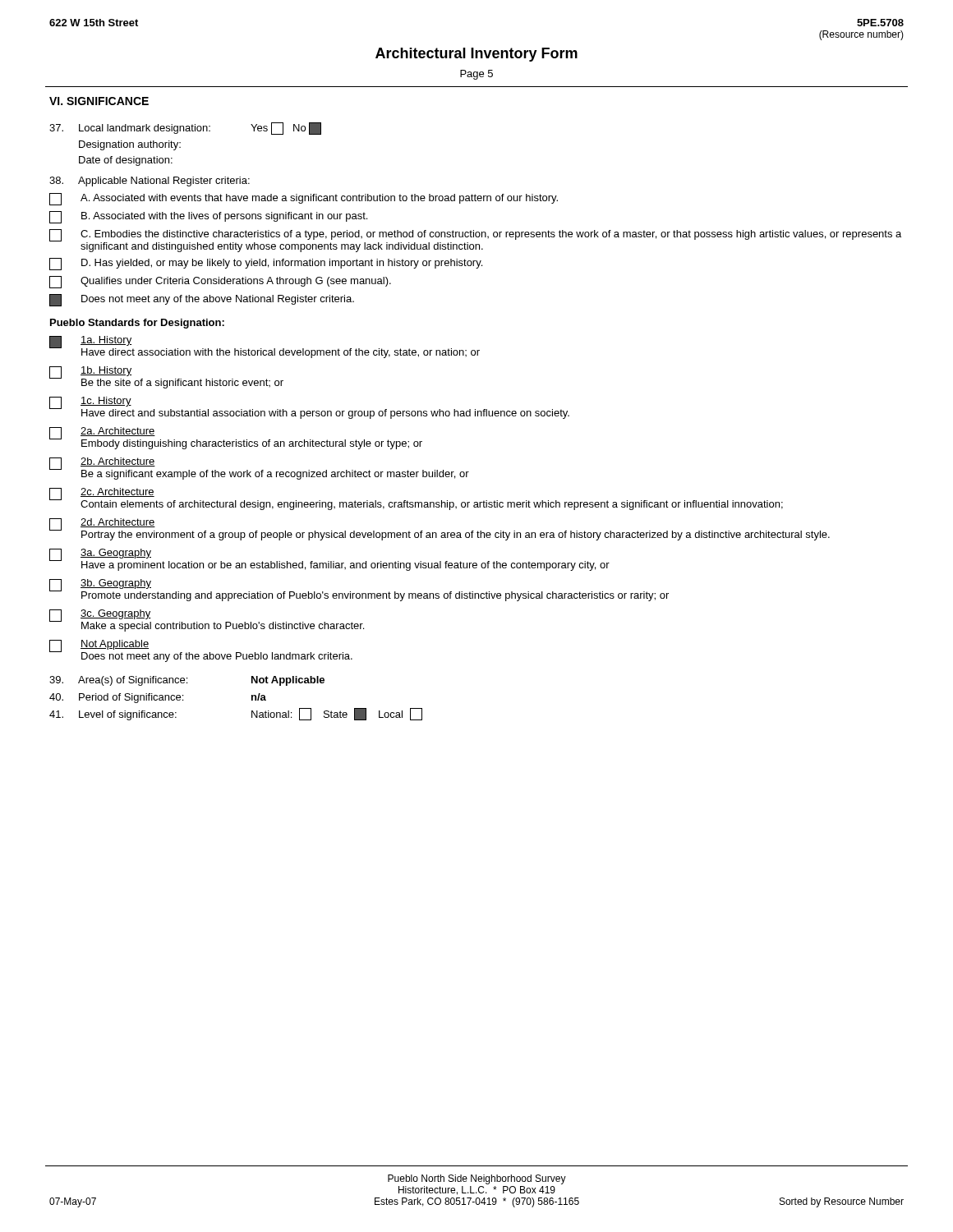The image size is (953, 1232).
Task: Click on the element starting "2a. Architecture Embody distinguishing characteristics of an architectural"
Action: 236,438
